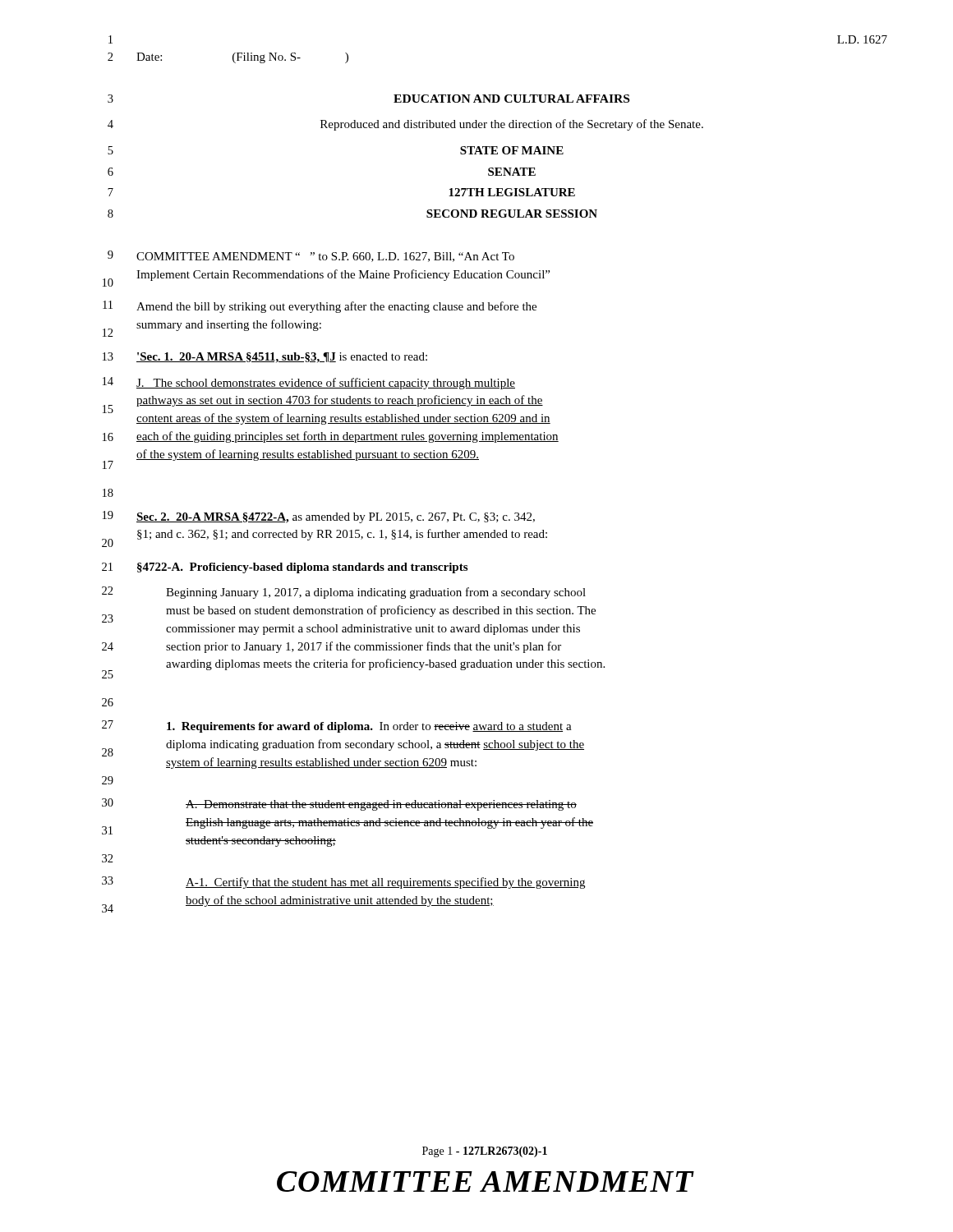The width and height of the screenshot is (953, 1232).
Task: Locate the text block starting "1 L.D. 1627"
Action: click(x=110, y=39)
